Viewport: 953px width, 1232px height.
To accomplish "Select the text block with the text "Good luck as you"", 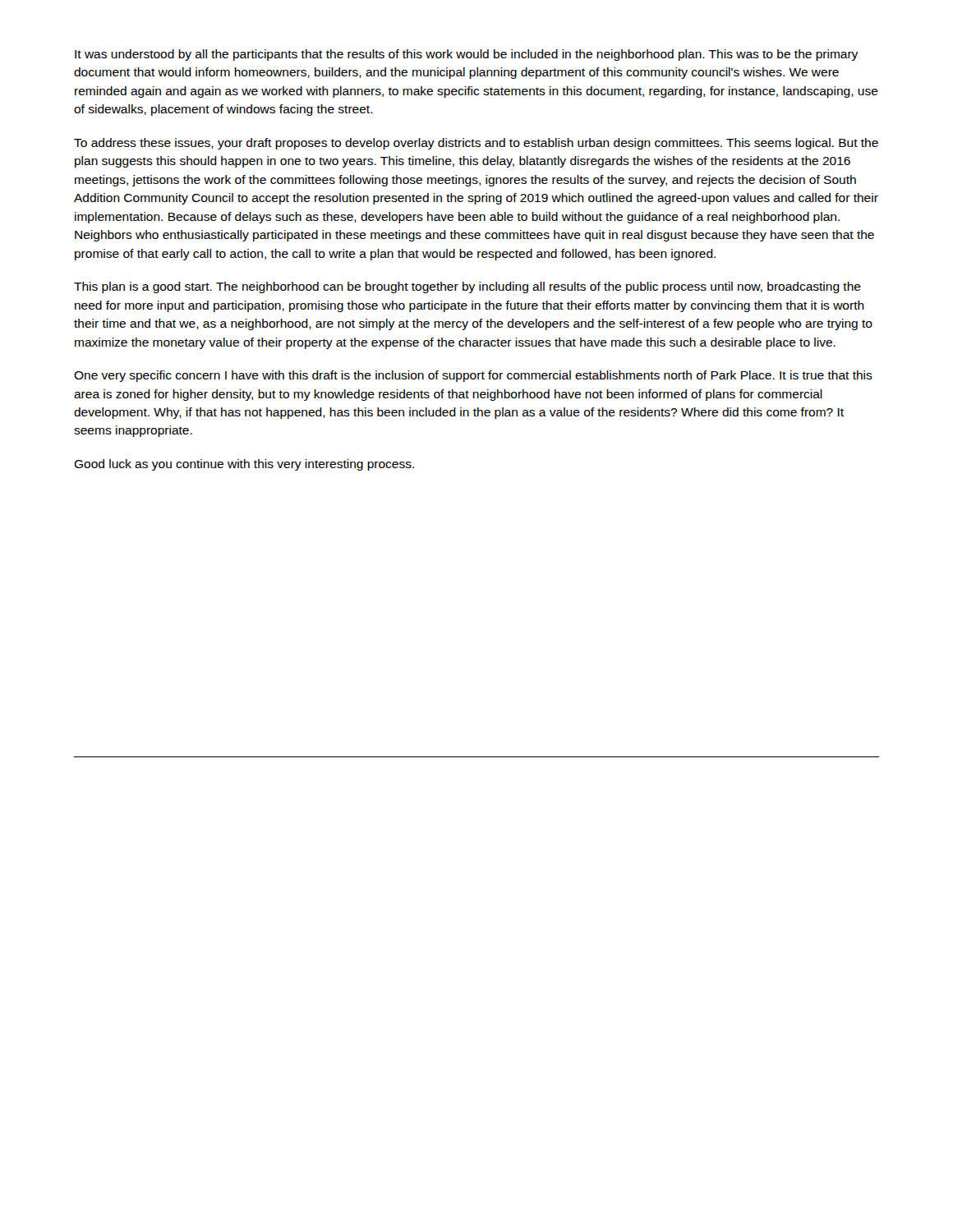I will coord(245,464).
